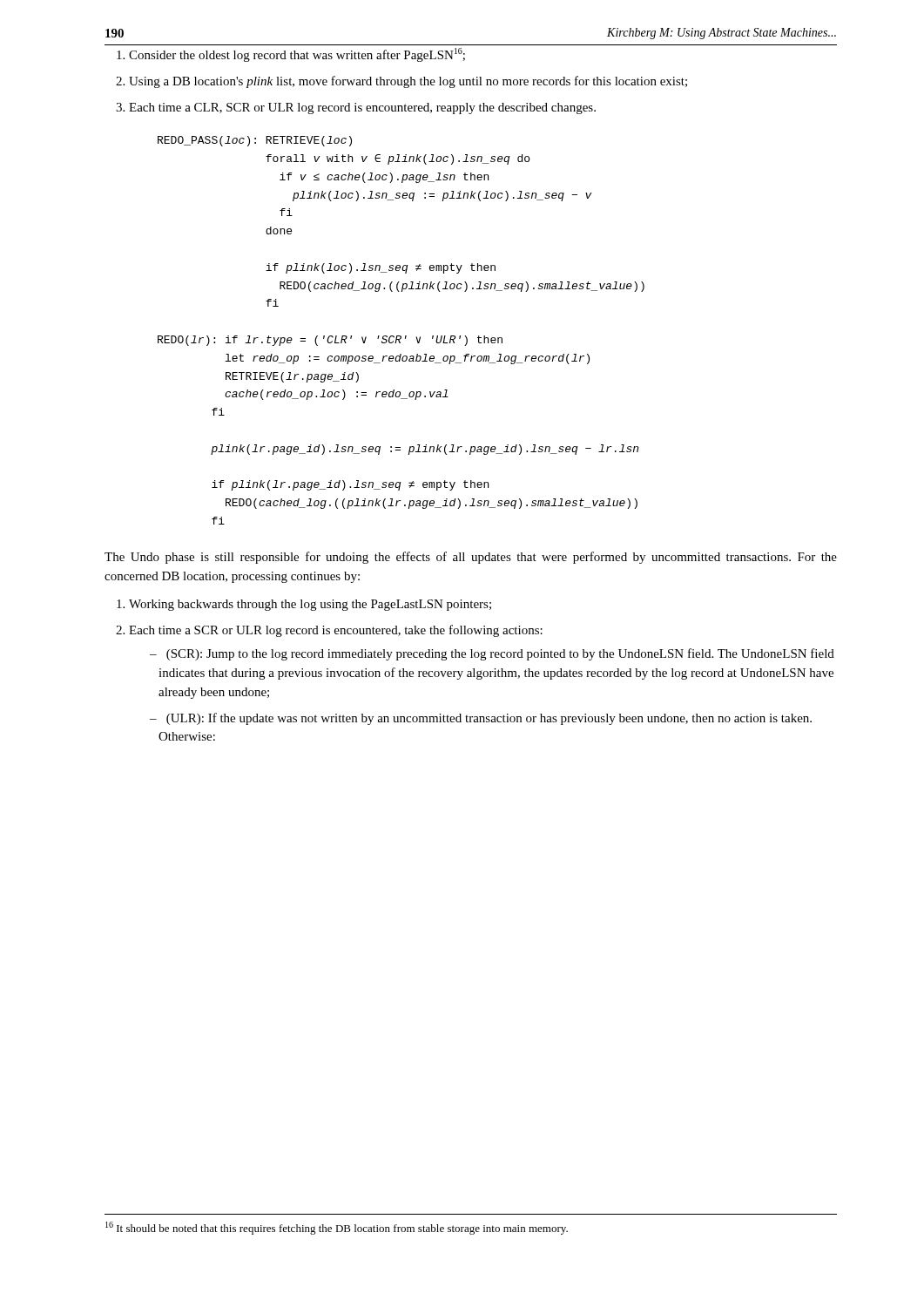The image size is (924, 1307).
Task: Click on the region starting "Working backwards through the log using"
Action: click(483, 604)
